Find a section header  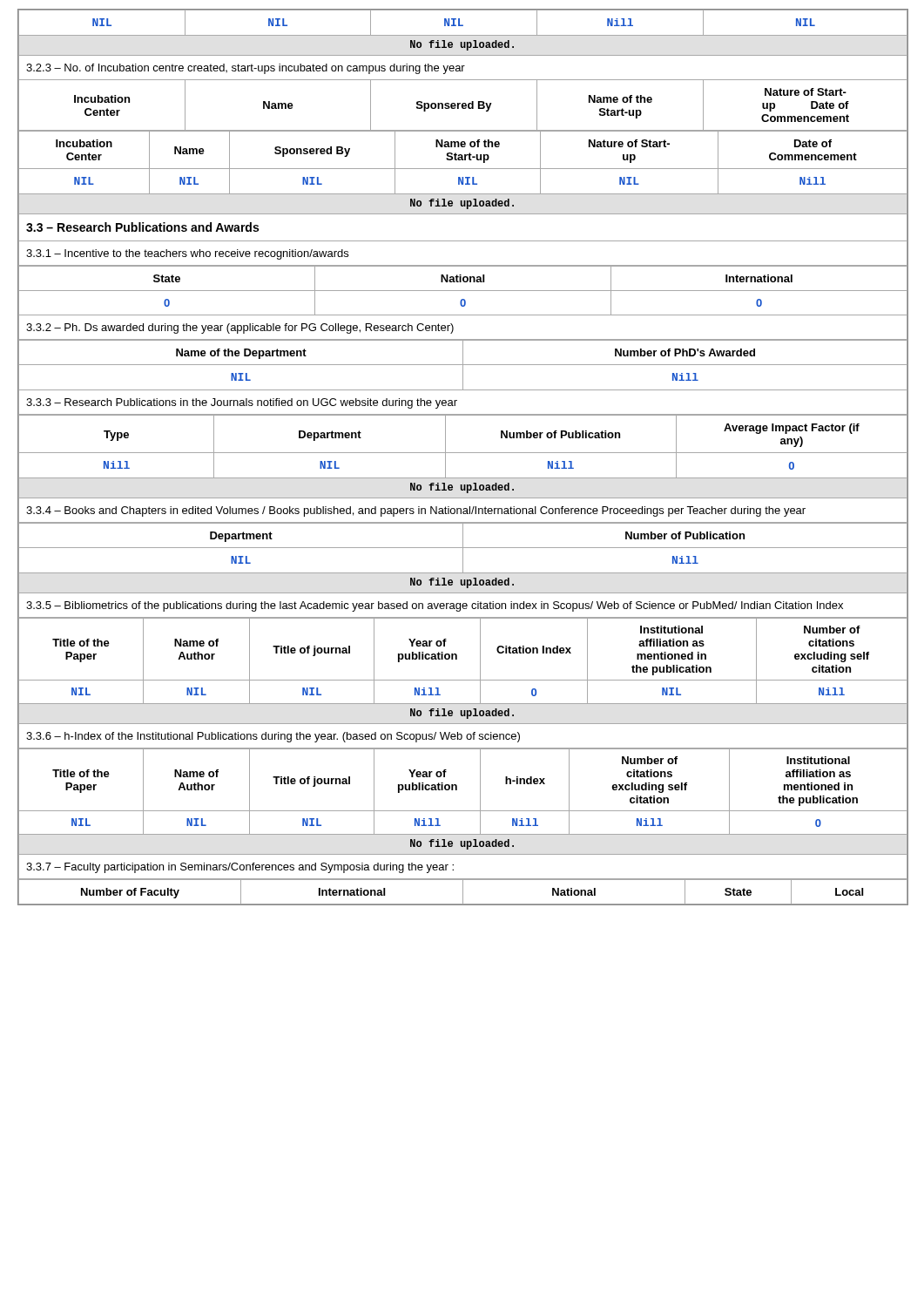[x=143, y=227]
